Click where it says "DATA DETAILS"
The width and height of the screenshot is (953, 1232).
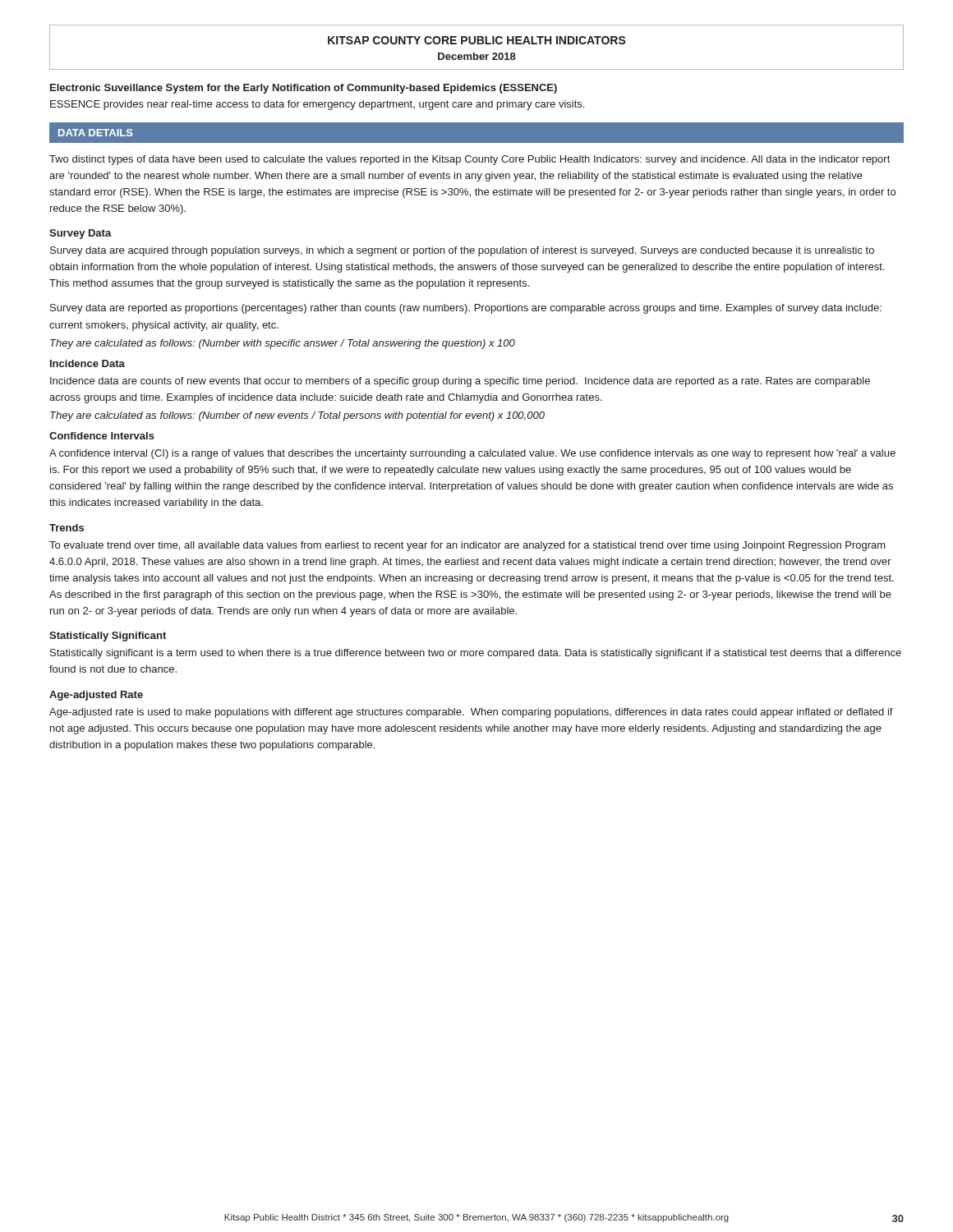[x=95, y=132]
